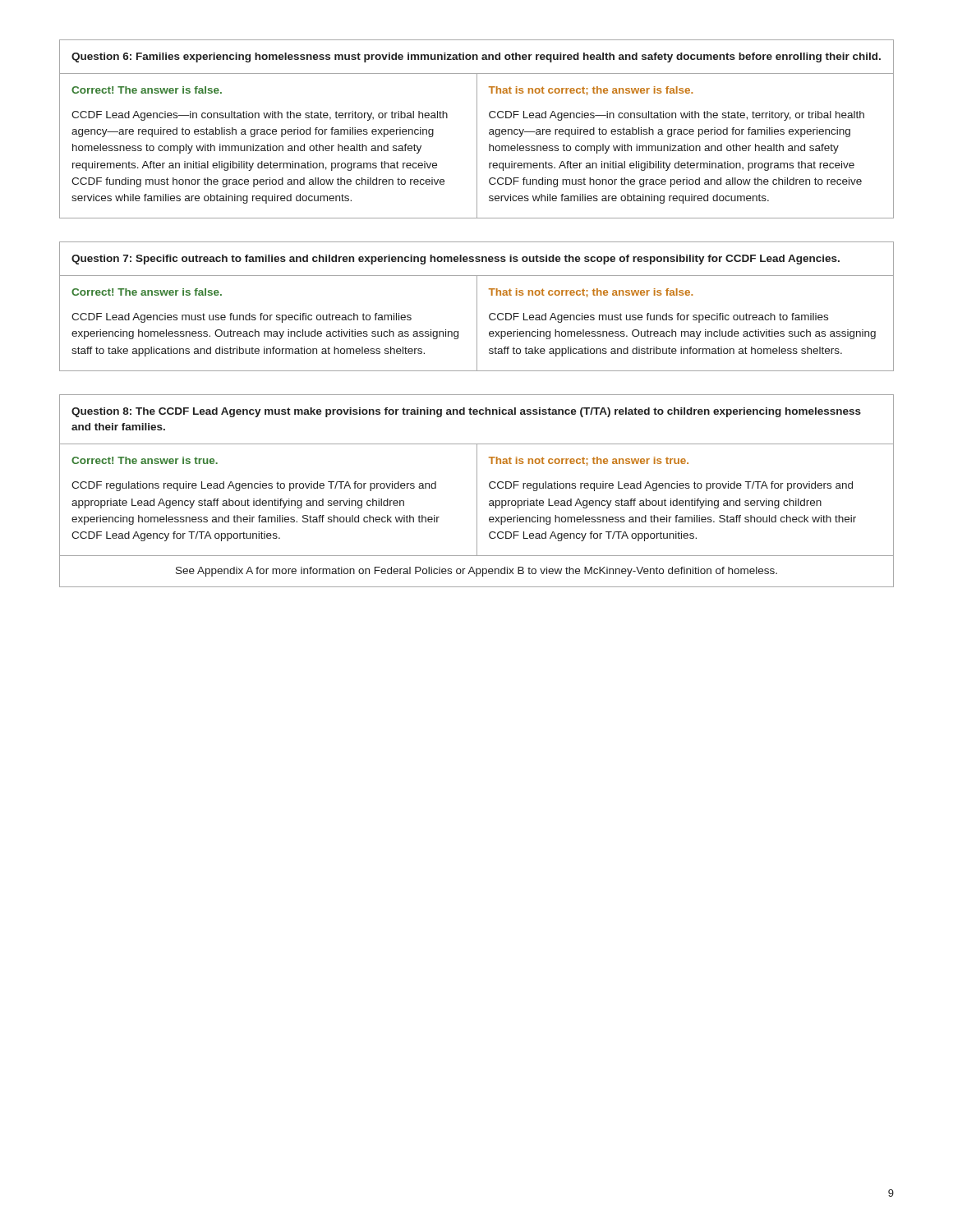Locate the table with the text "Question 6: Families experiencing homelessness"
The width and height of the screenshot is (953, 1232).
coord(476,129)
